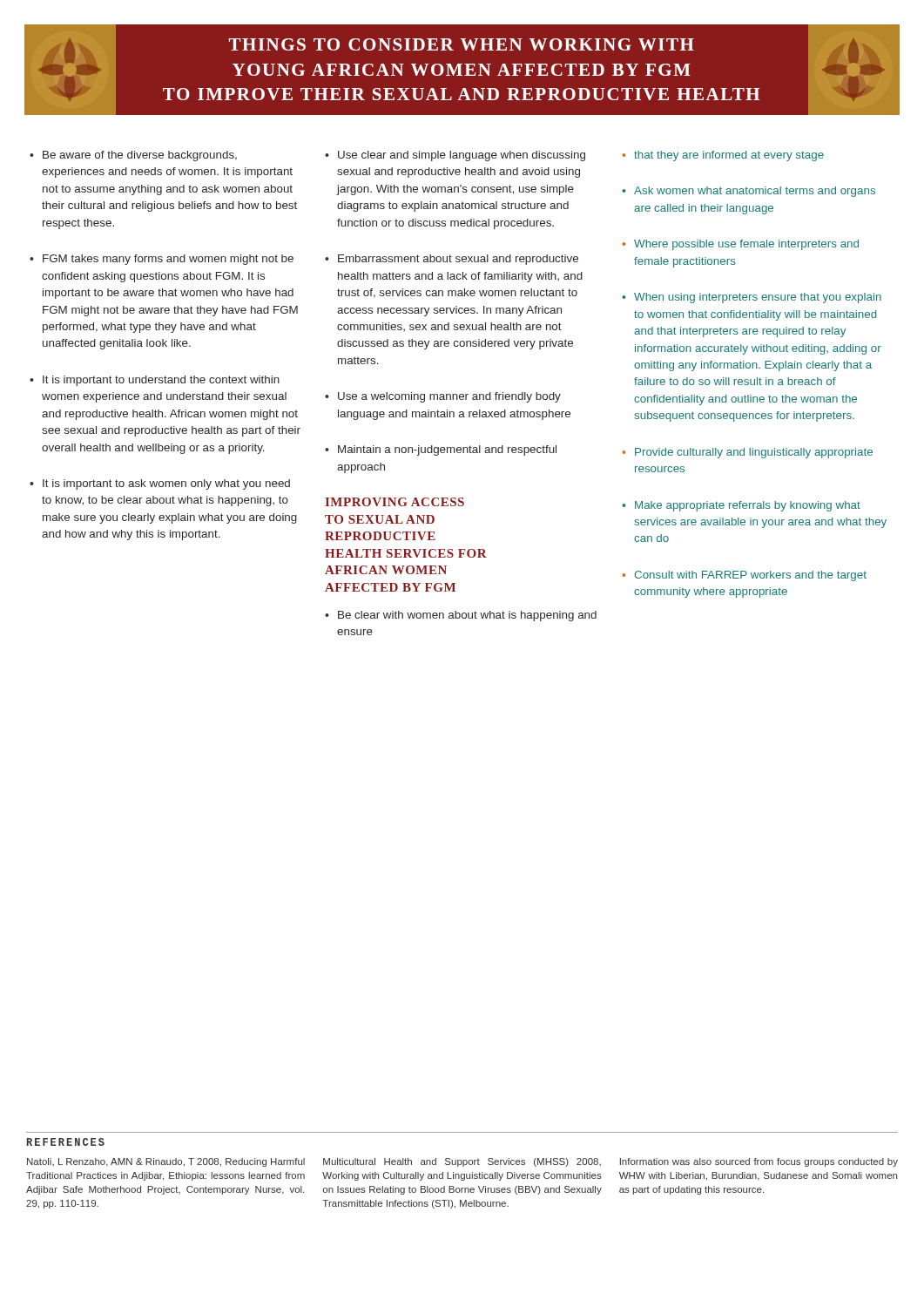Click on the text starting "Natoli, L Renzaho, AMN"
Viewport: 924px width, 1307px height.
coord(166,1183)
